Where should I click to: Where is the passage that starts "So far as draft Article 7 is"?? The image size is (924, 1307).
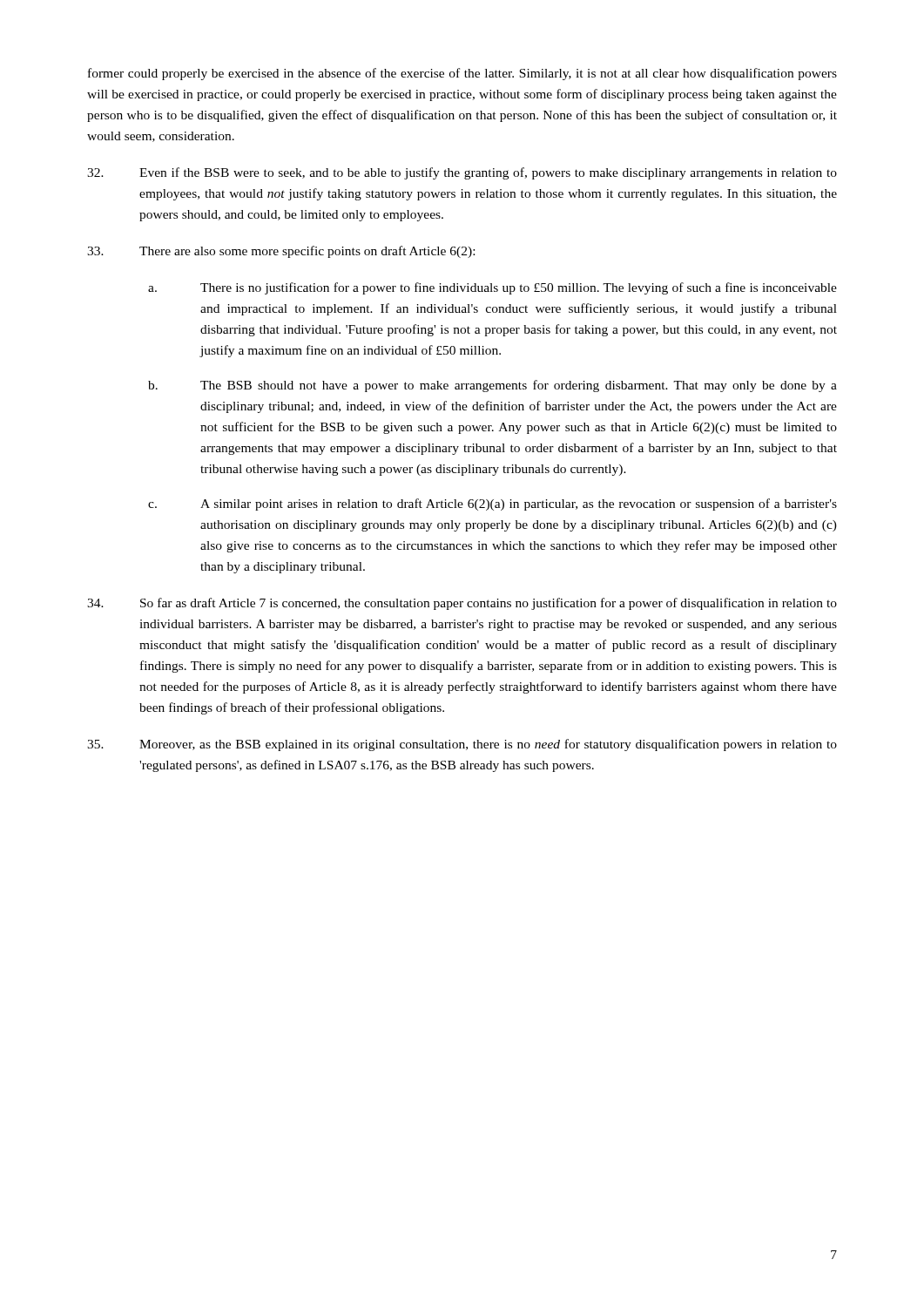coord(462,656)
